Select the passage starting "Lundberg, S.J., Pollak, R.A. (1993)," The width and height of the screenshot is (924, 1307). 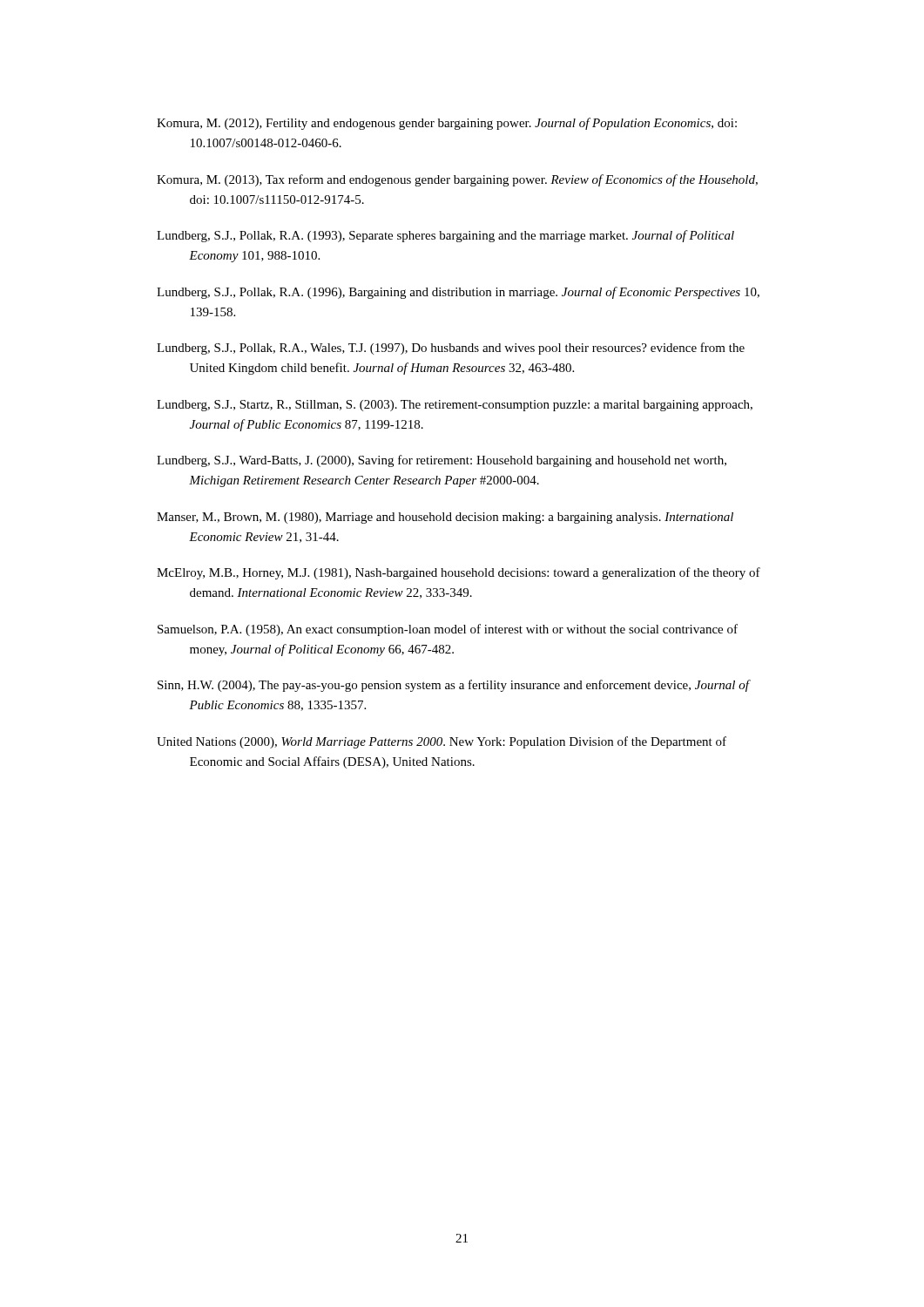(446, 245)
